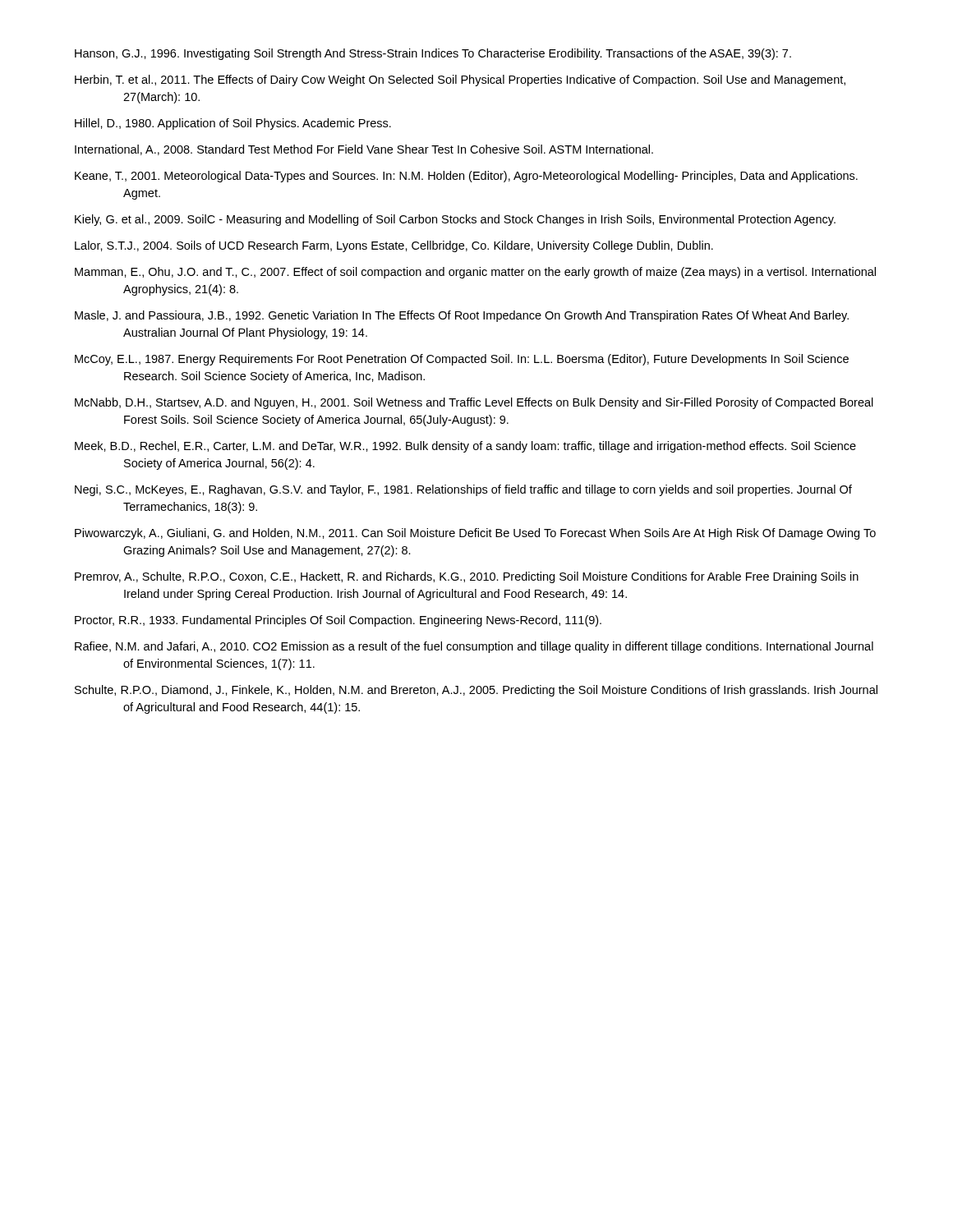This screenshot has width=953, height=1232.
Task: Find the block on this page that starts "Keane, T., 2001. Meteorological Data-Types"
Action: (466, 184)
